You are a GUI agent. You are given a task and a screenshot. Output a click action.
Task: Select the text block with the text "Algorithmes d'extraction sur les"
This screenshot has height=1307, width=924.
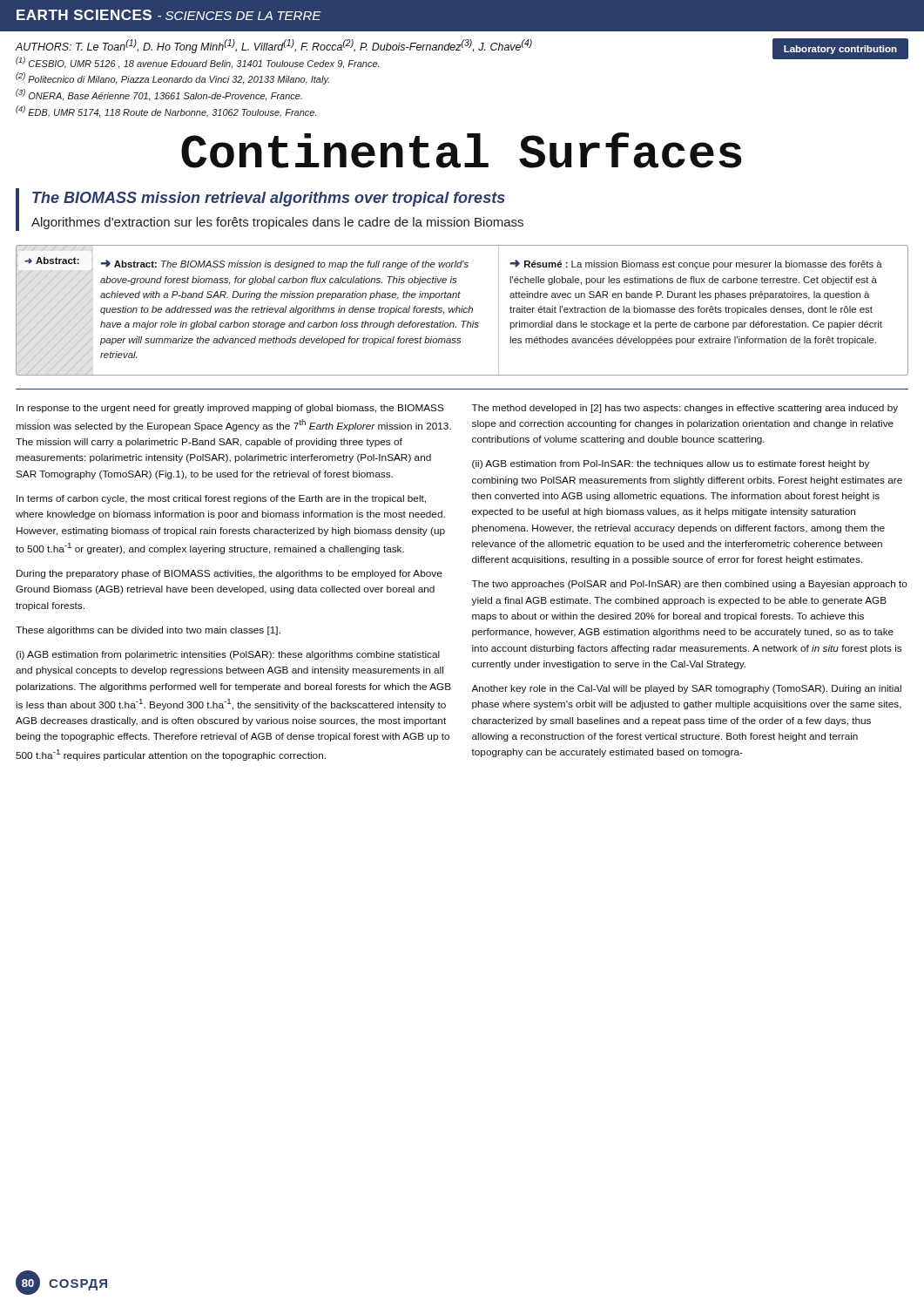(x=278, y=221)
